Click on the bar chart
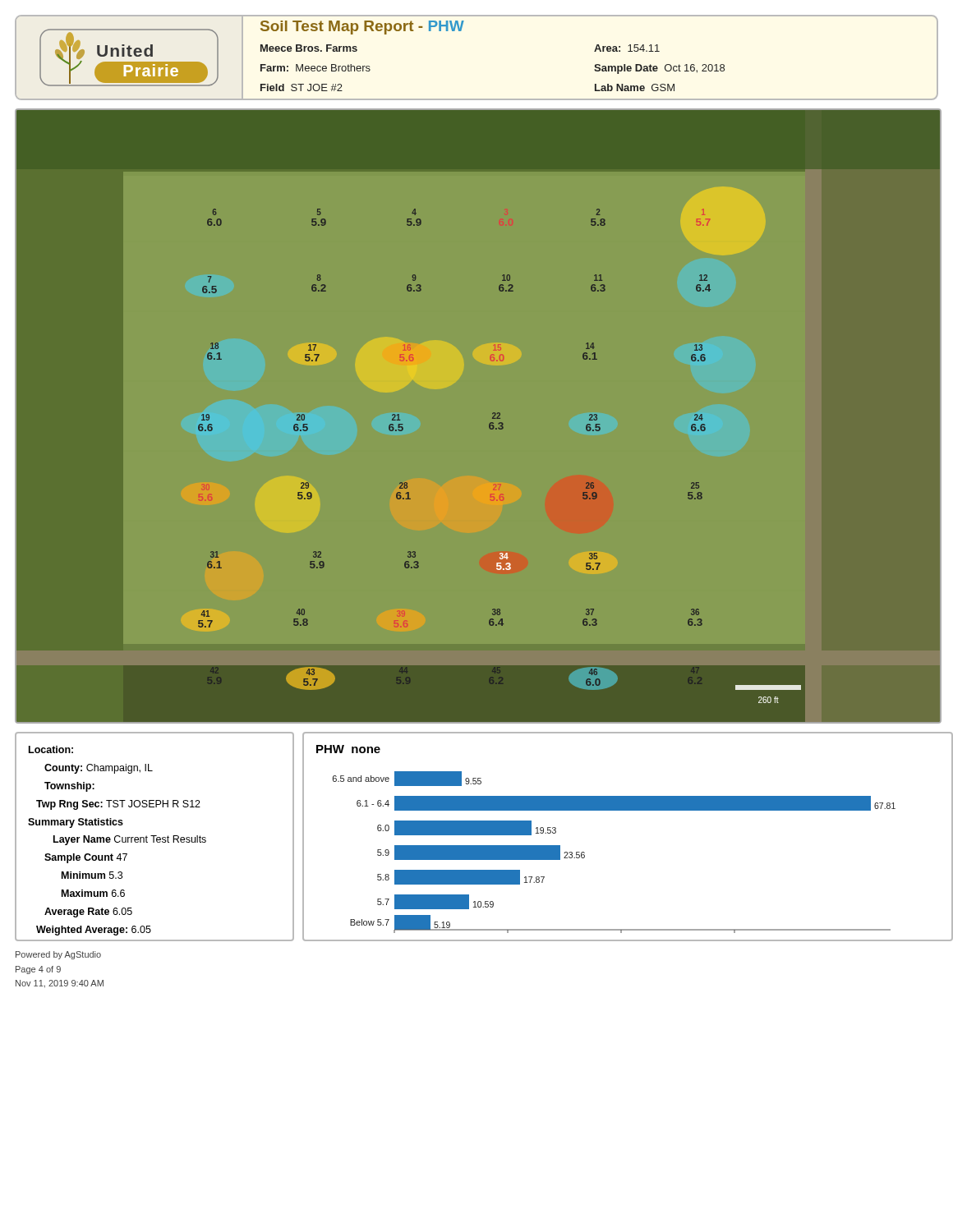Viewport: 953px width, 1232px height. [628, 837]
